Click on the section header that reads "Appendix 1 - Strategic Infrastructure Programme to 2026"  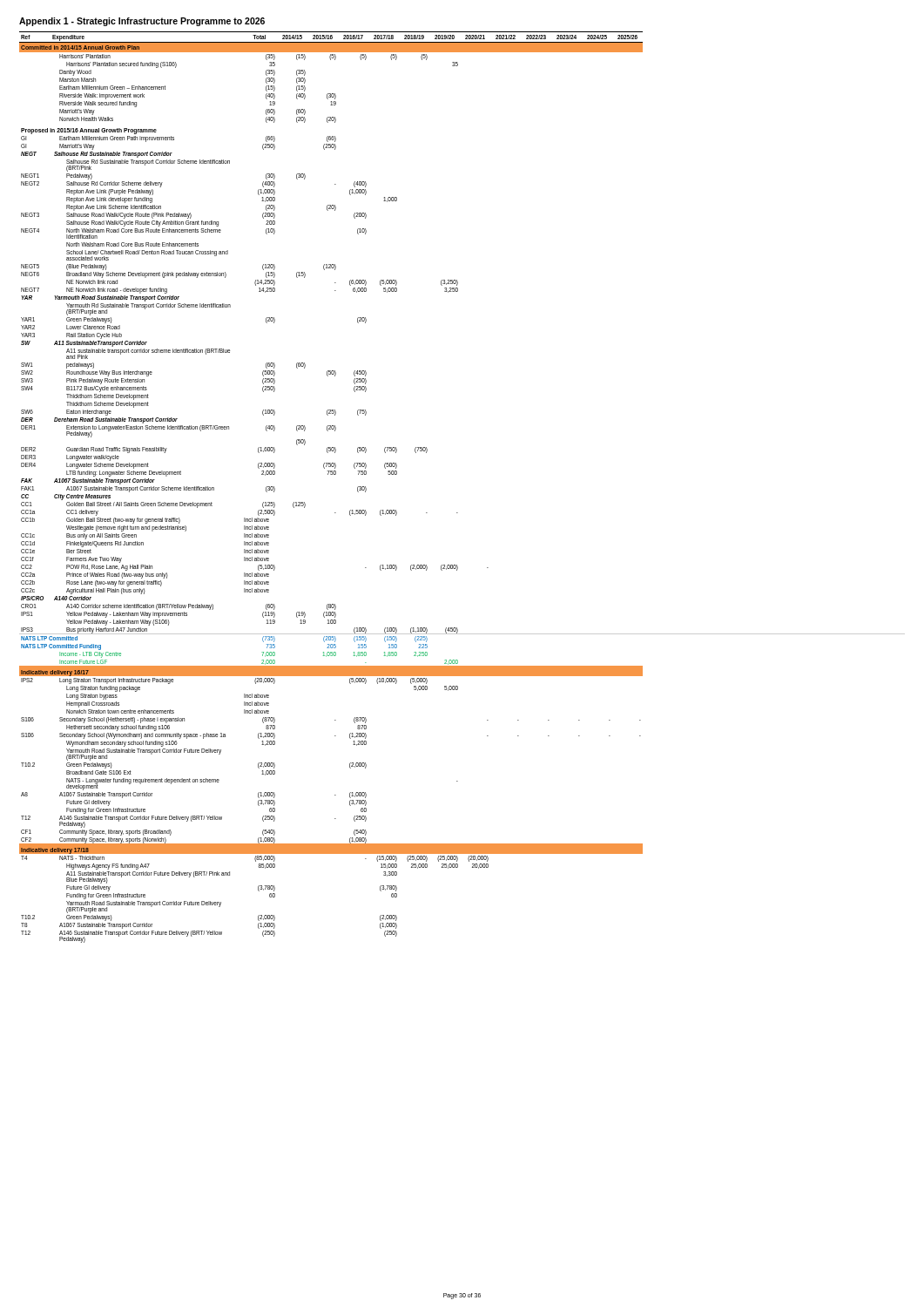click(142, 21)
